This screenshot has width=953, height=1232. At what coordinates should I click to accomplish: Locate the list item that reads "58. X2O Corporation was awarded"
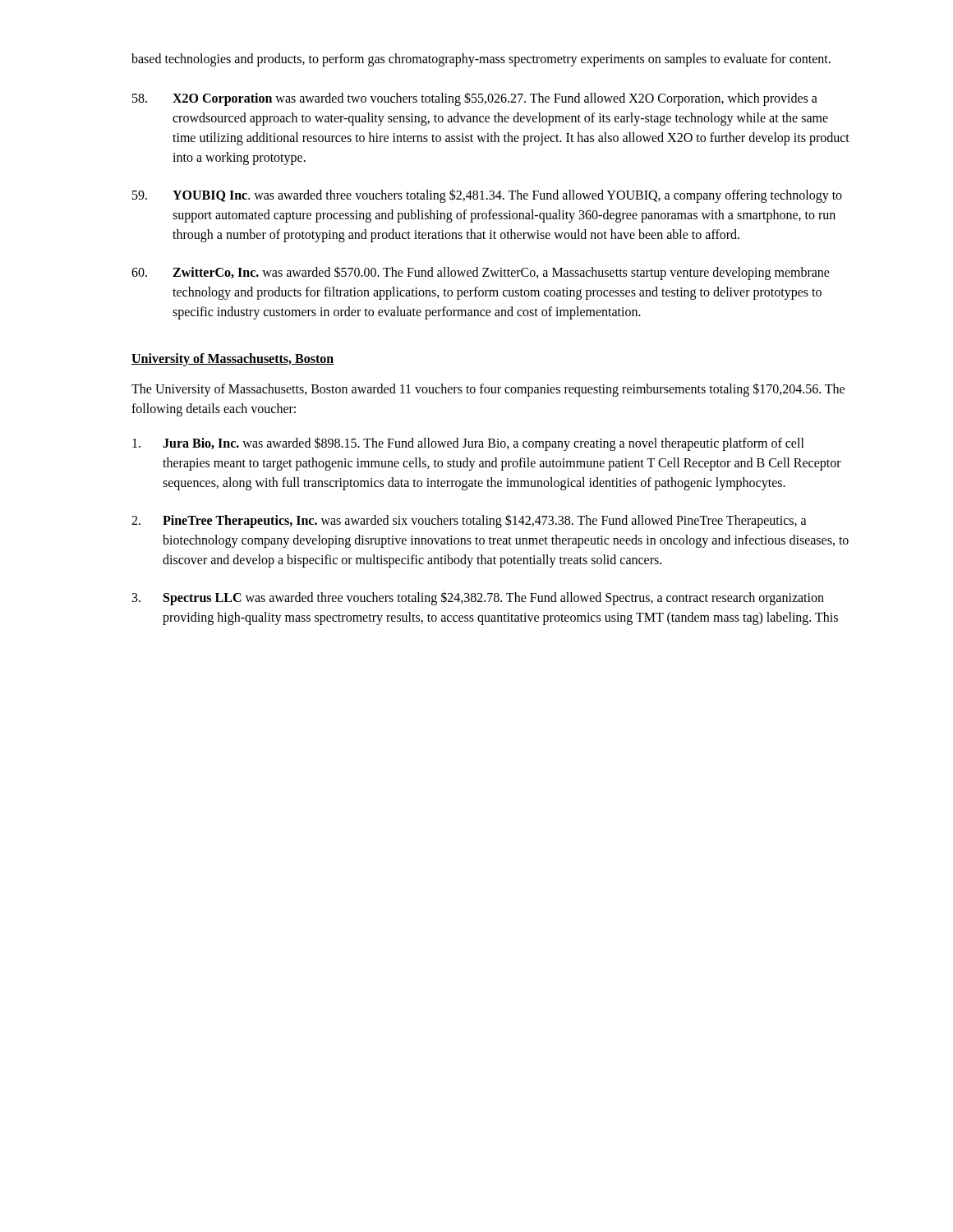tap(493, 128)
